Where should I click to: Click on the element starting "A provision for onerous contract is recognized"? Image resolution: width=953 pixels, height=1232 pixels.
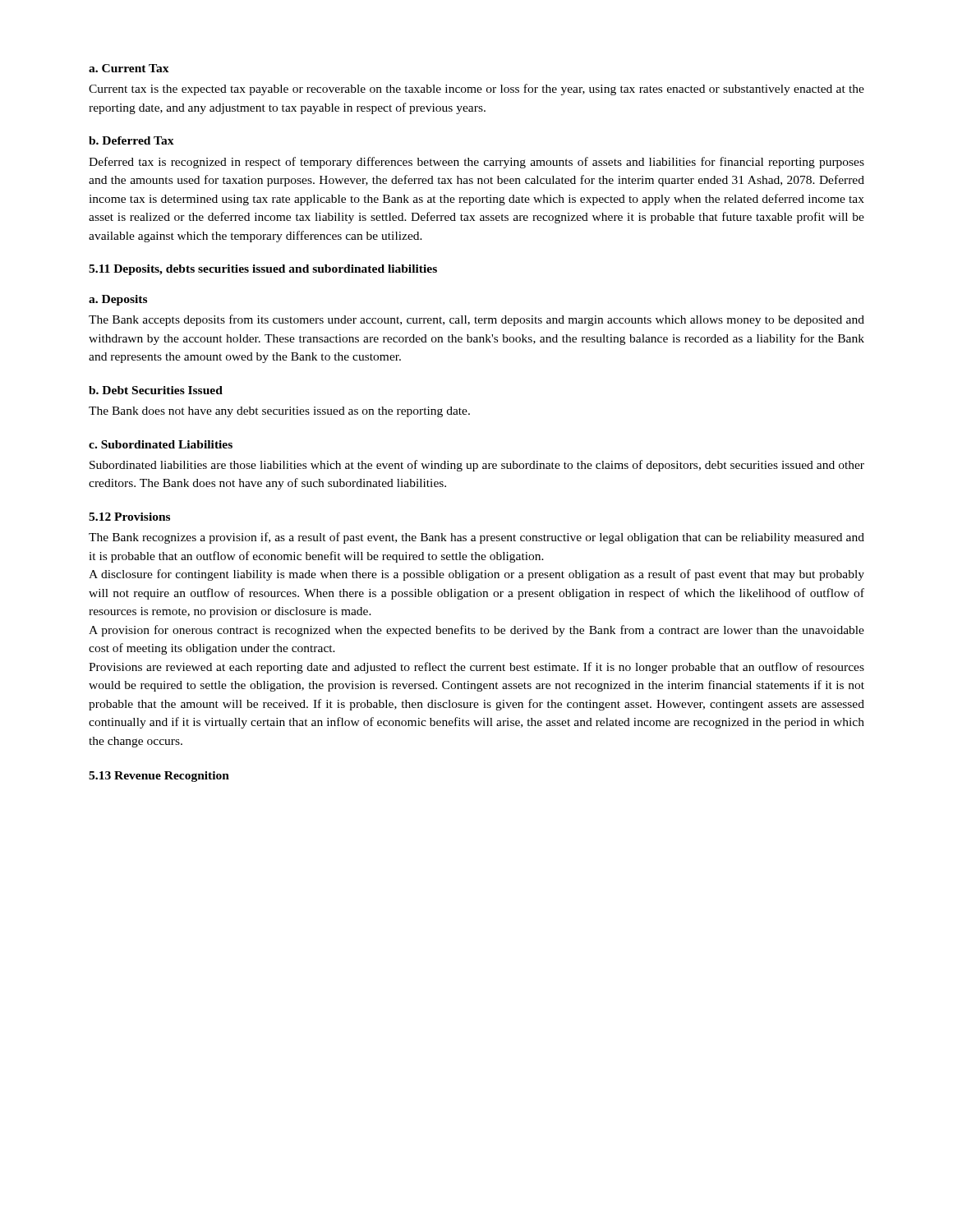point(476,639)
